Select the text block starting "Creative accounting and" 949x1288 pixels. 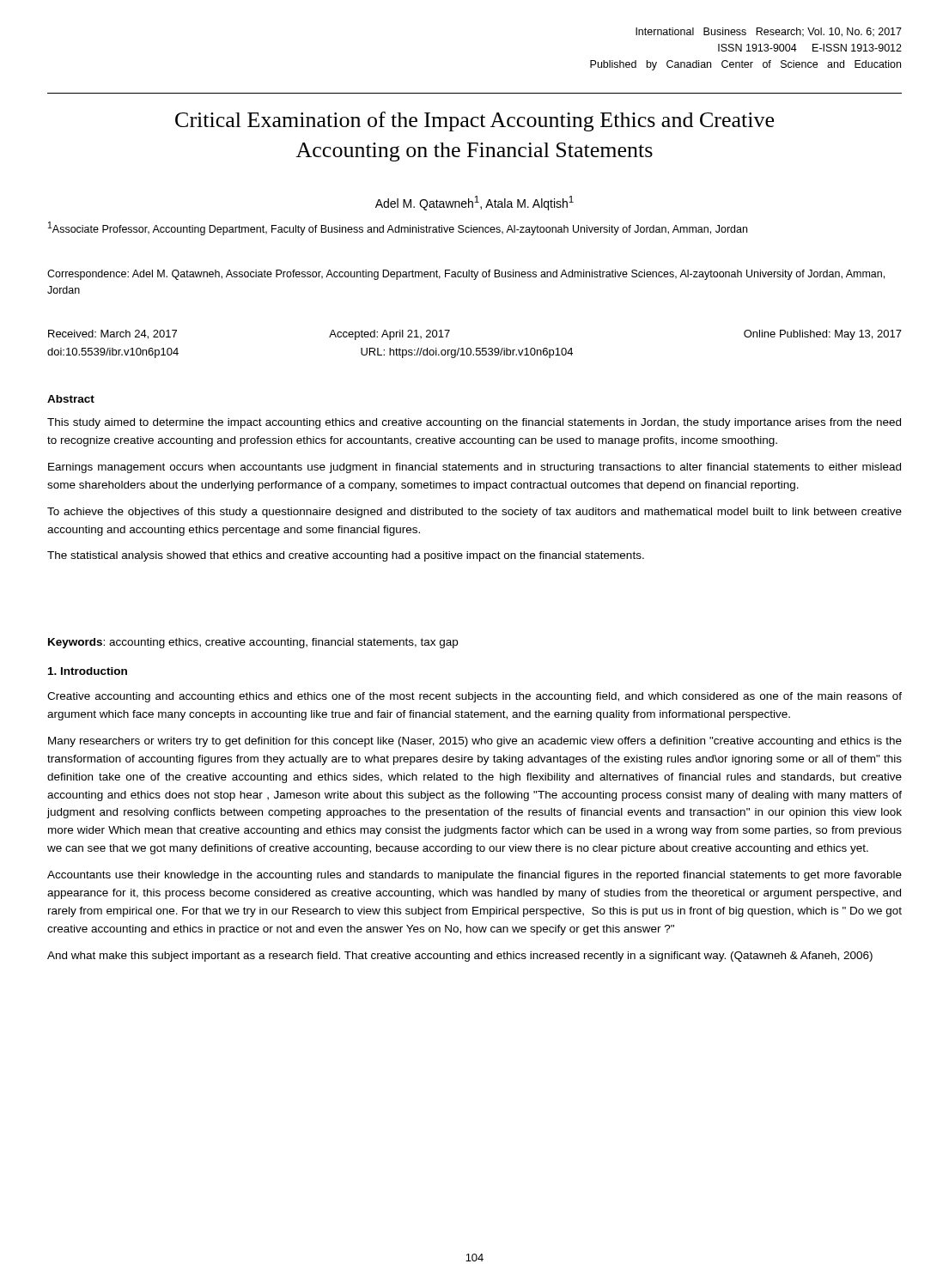[x=474, y=826]
